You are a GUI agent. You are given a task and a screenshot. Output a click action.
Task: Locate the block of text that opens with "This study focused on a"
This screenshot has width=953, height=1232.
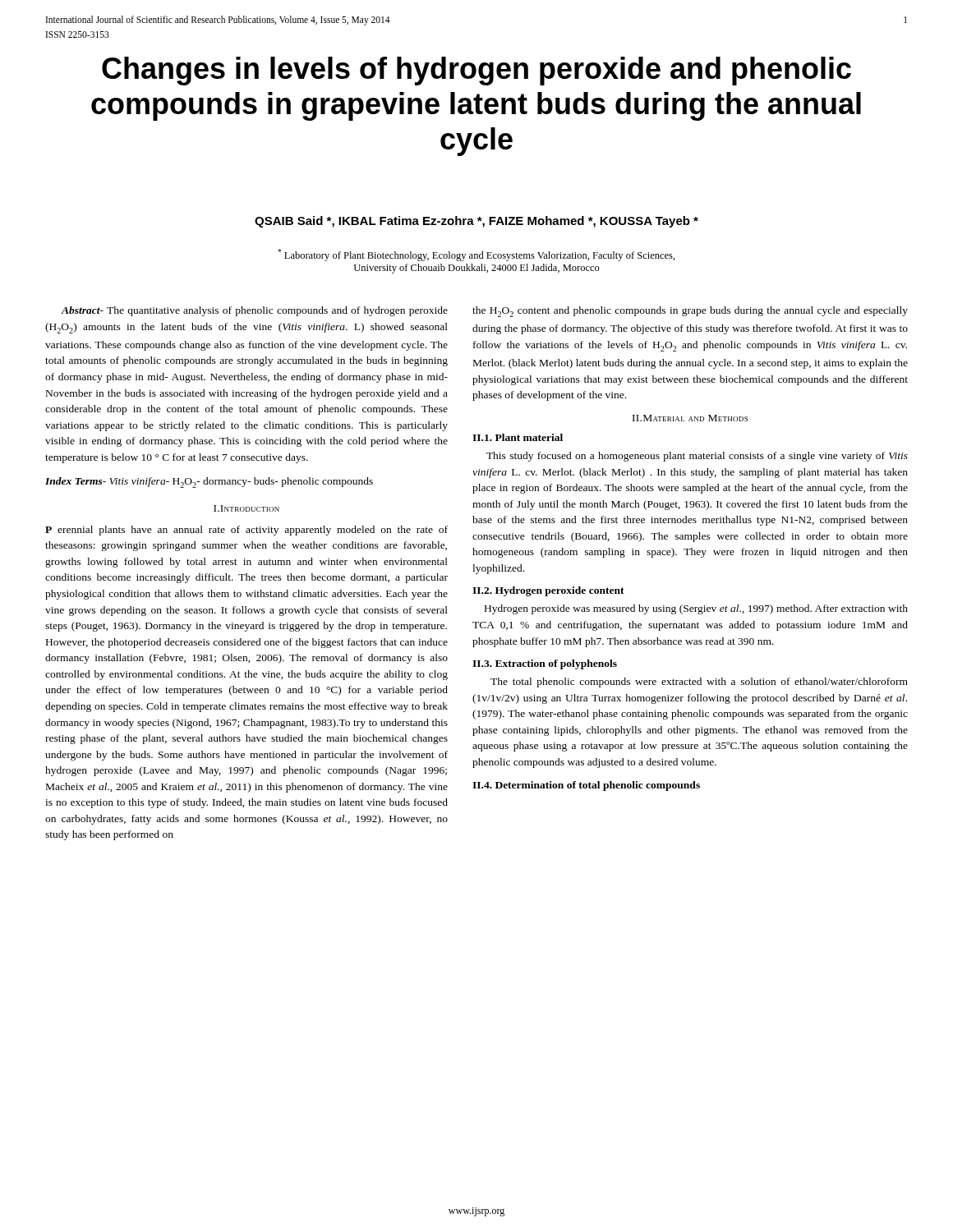coord(690,512)
